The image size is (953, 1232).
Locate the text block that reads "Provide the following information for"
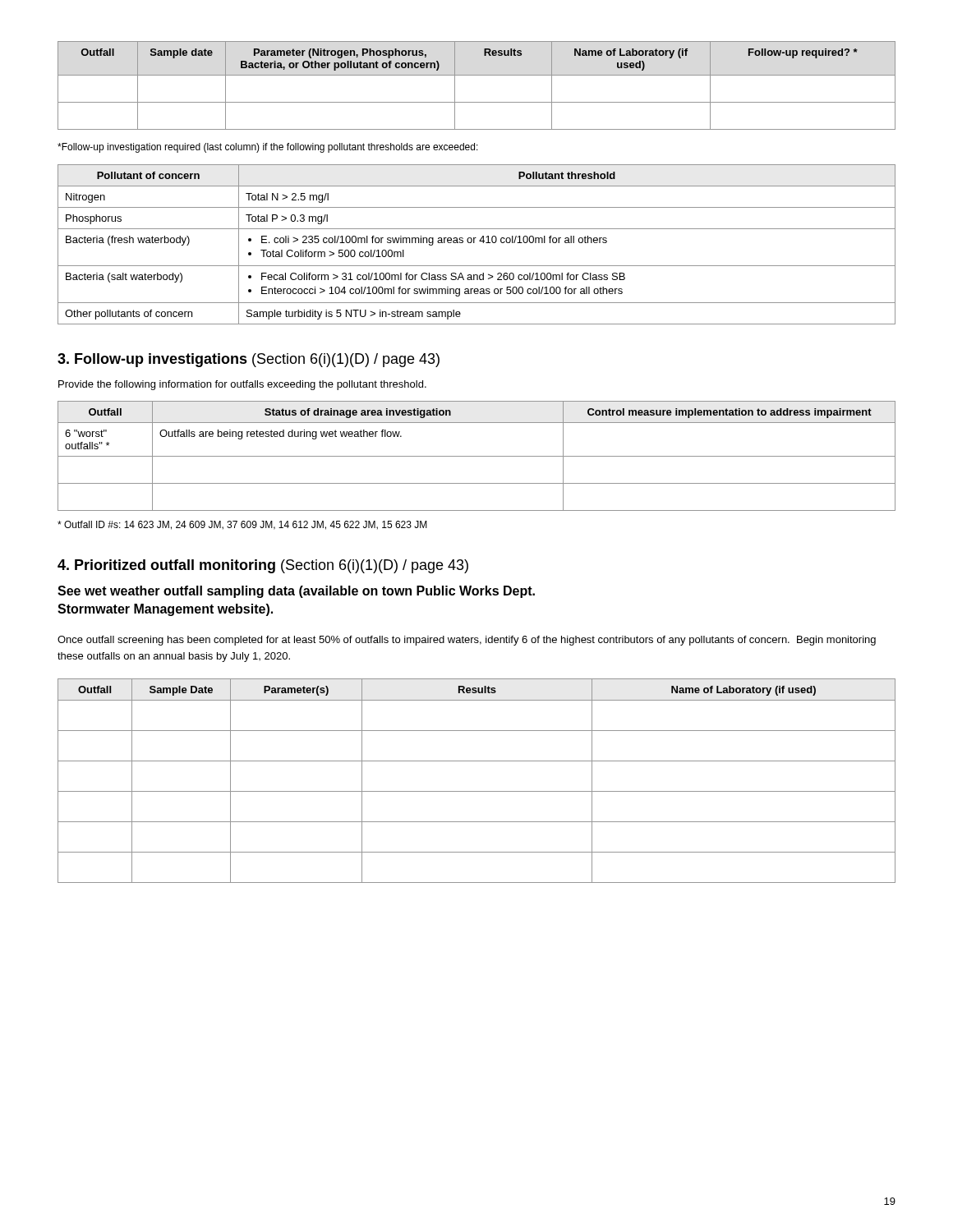pos(242,384)
